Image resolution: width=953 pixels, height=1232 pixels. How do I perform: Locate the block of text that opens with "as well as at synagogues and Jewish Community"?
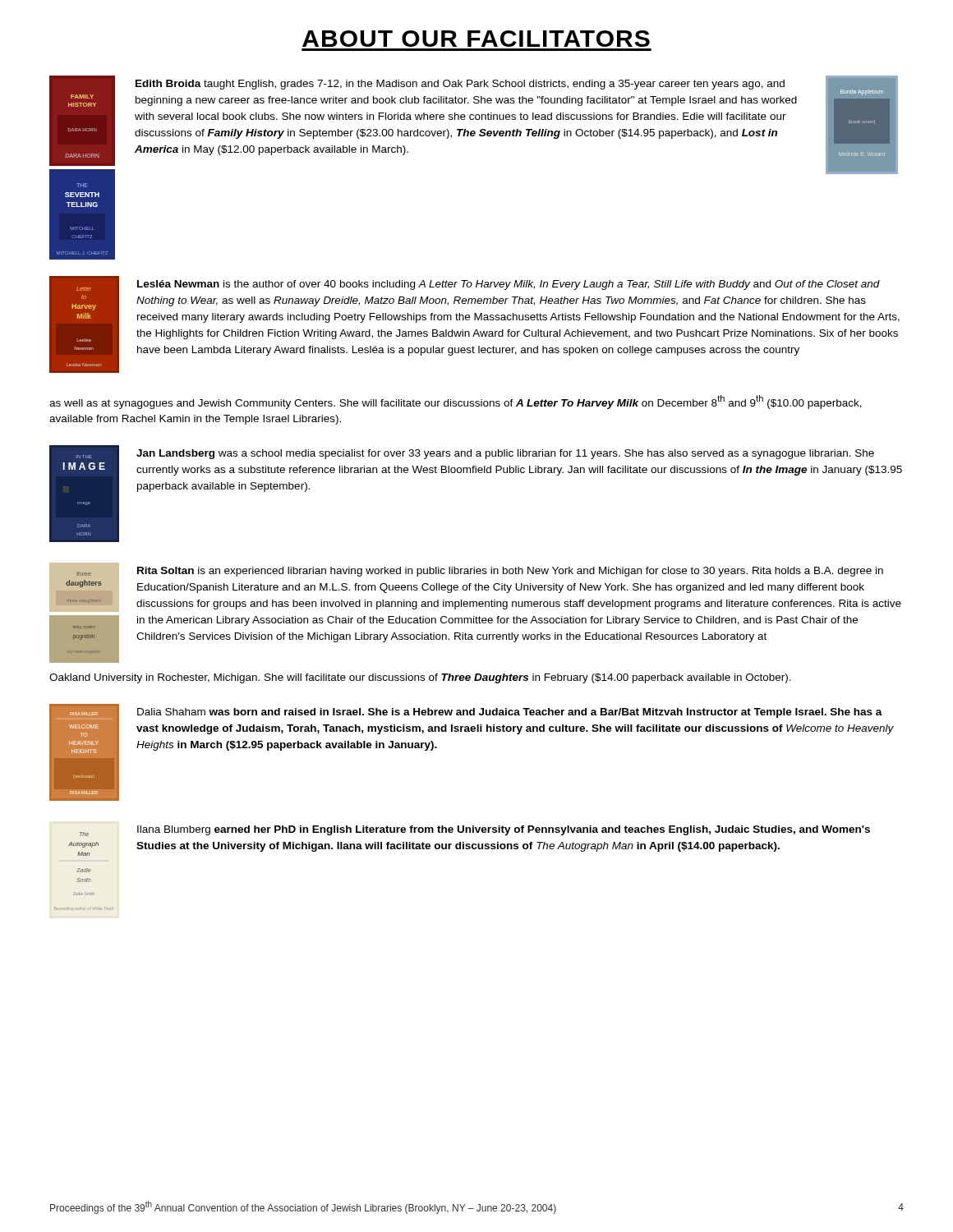pos(456,409)
